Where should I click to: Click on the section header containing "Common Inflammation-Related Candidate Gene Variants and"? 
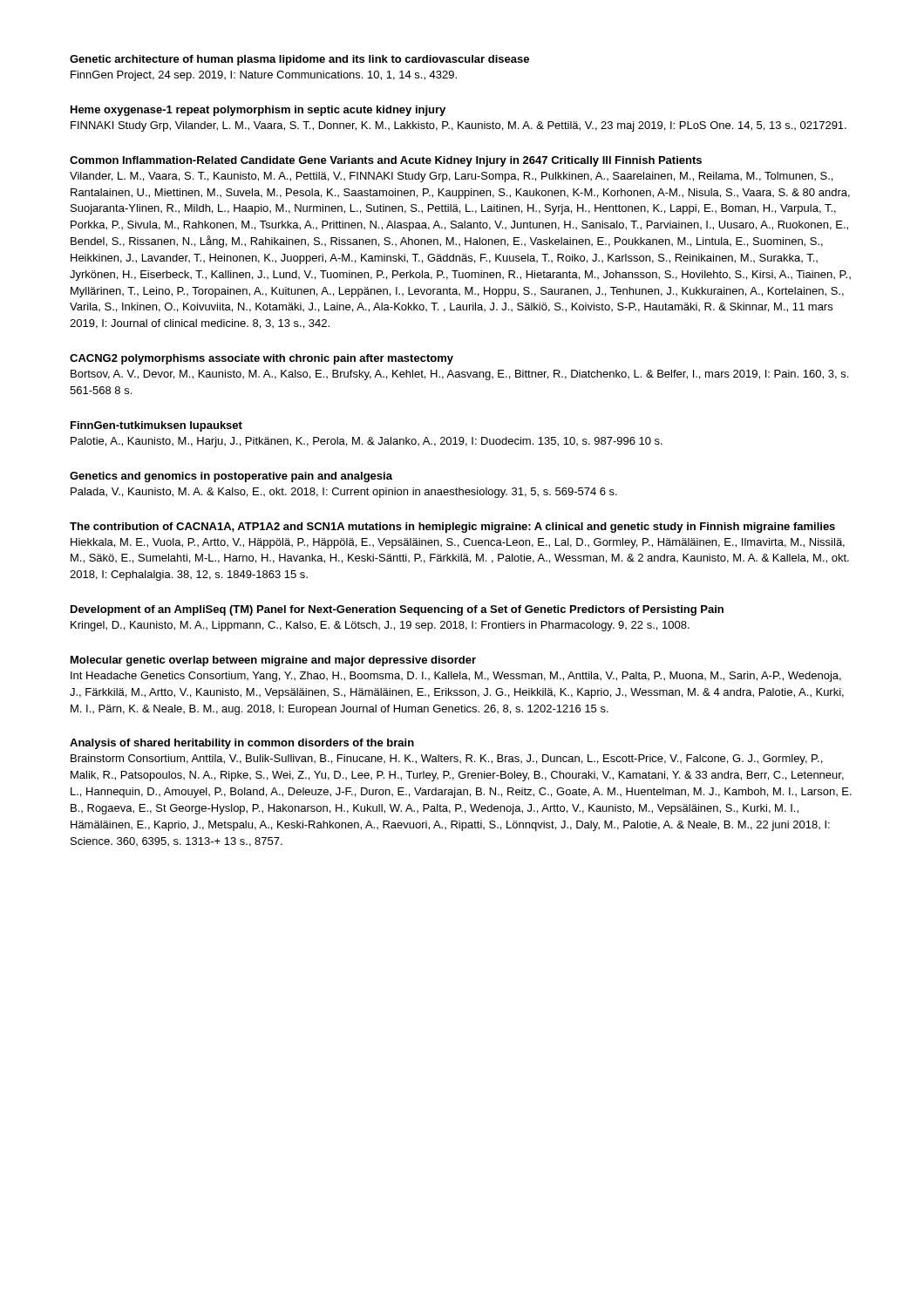(x=462, y=242)
